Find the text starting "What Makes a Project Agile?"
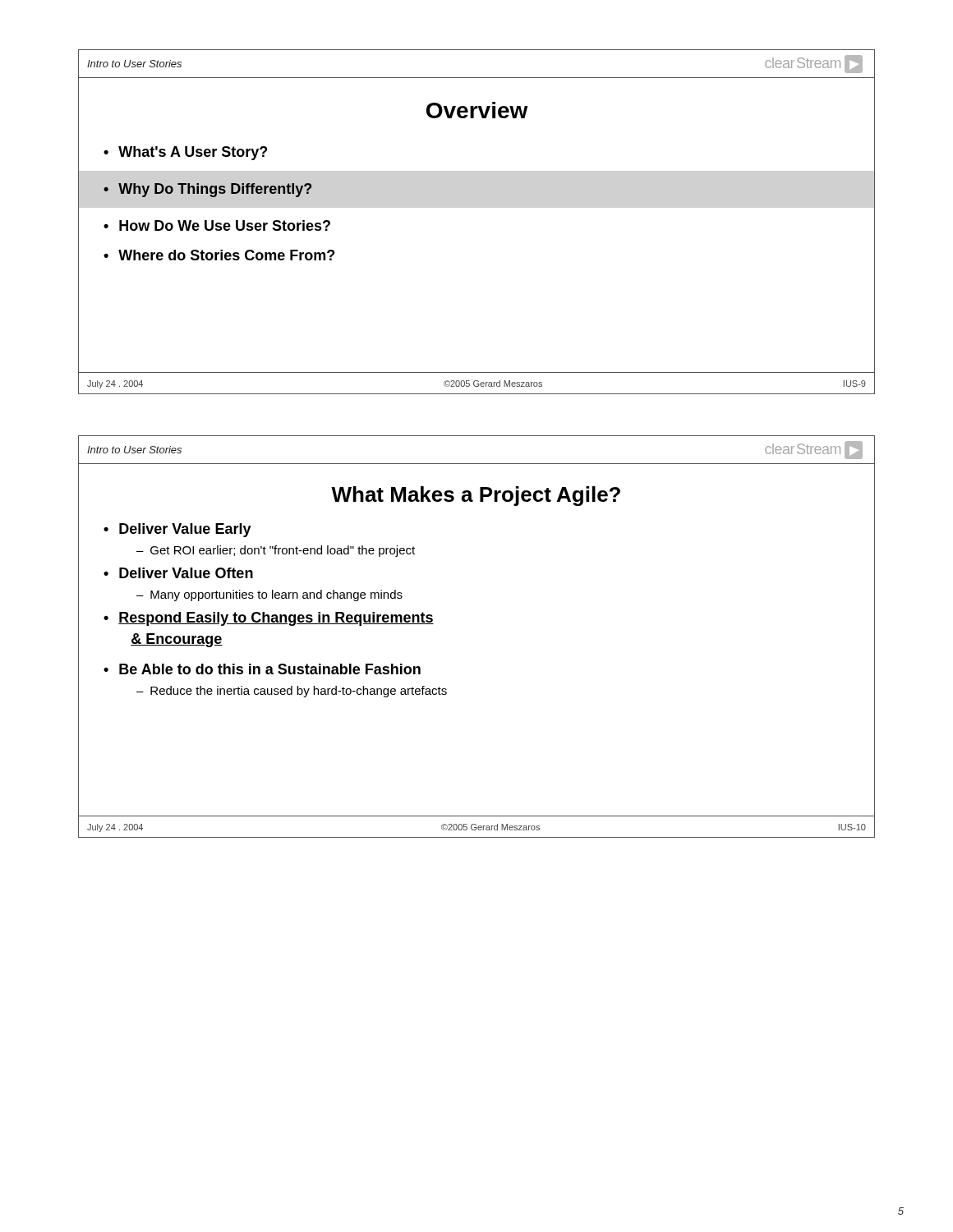This screenshot has height=1232, width=953. click(476, 494)
